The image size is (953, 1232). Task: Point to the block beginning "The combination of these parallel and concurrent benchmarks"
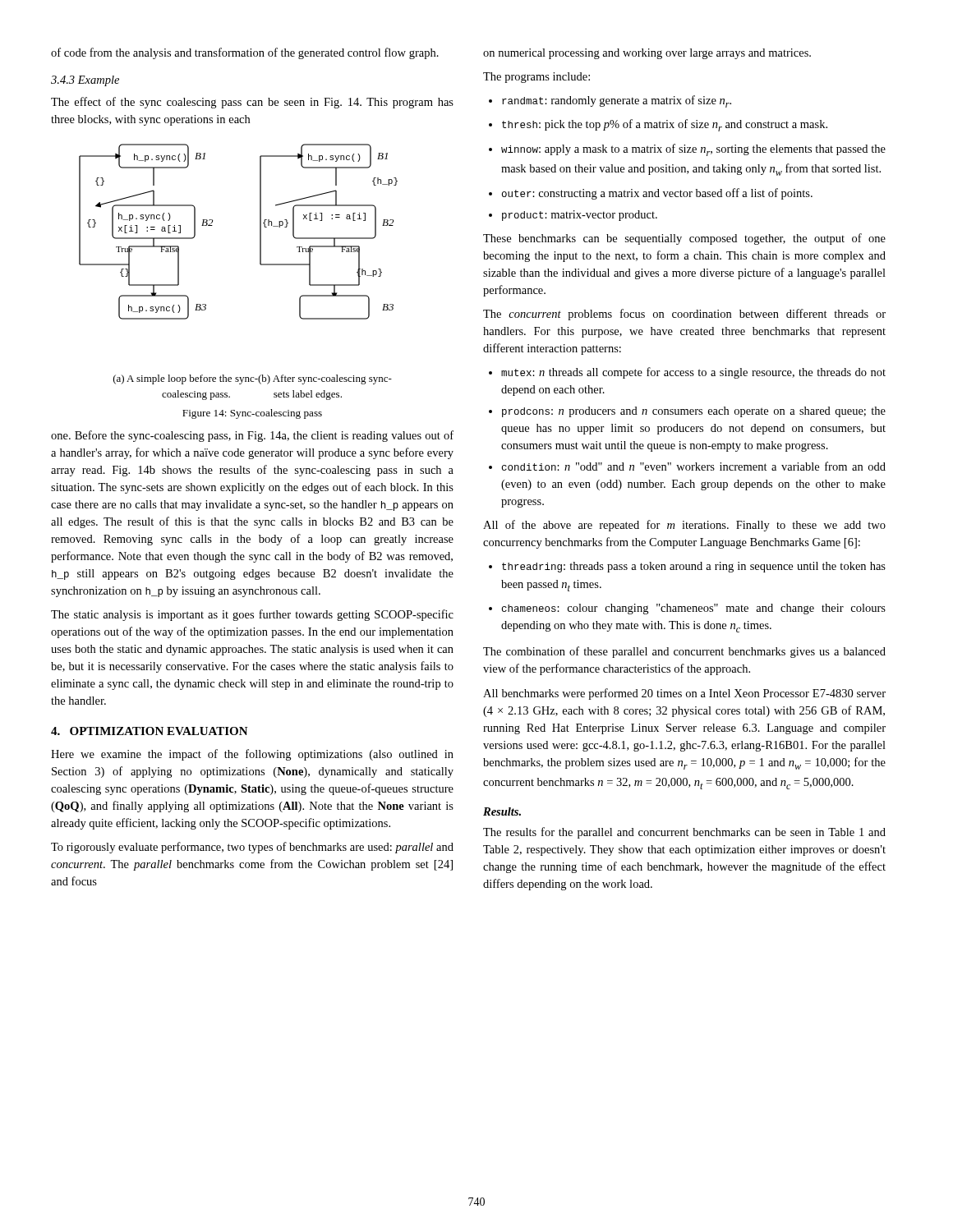[x=684, y=661]
